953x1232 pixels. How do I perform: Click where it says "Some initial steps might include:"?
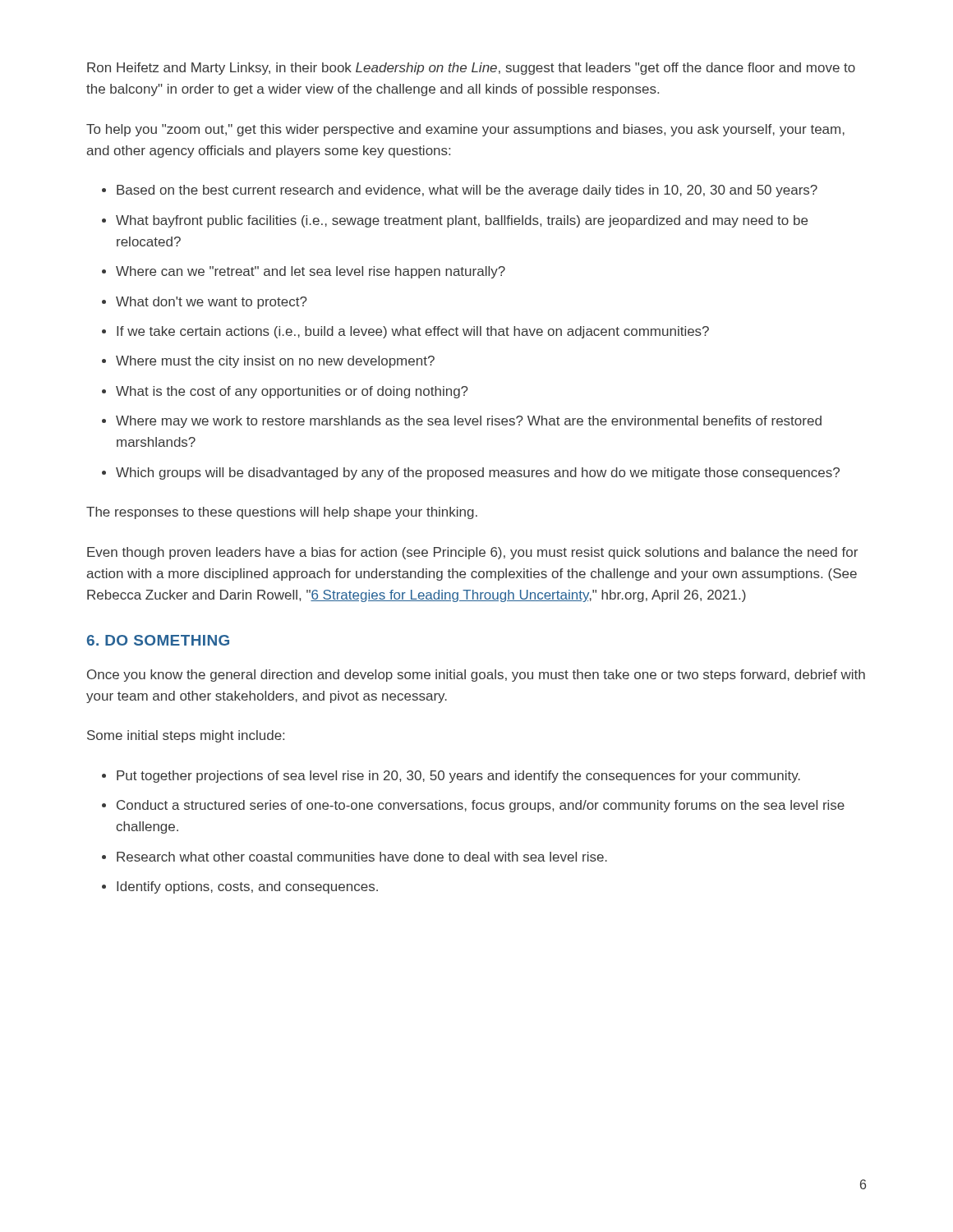point(186,736)
